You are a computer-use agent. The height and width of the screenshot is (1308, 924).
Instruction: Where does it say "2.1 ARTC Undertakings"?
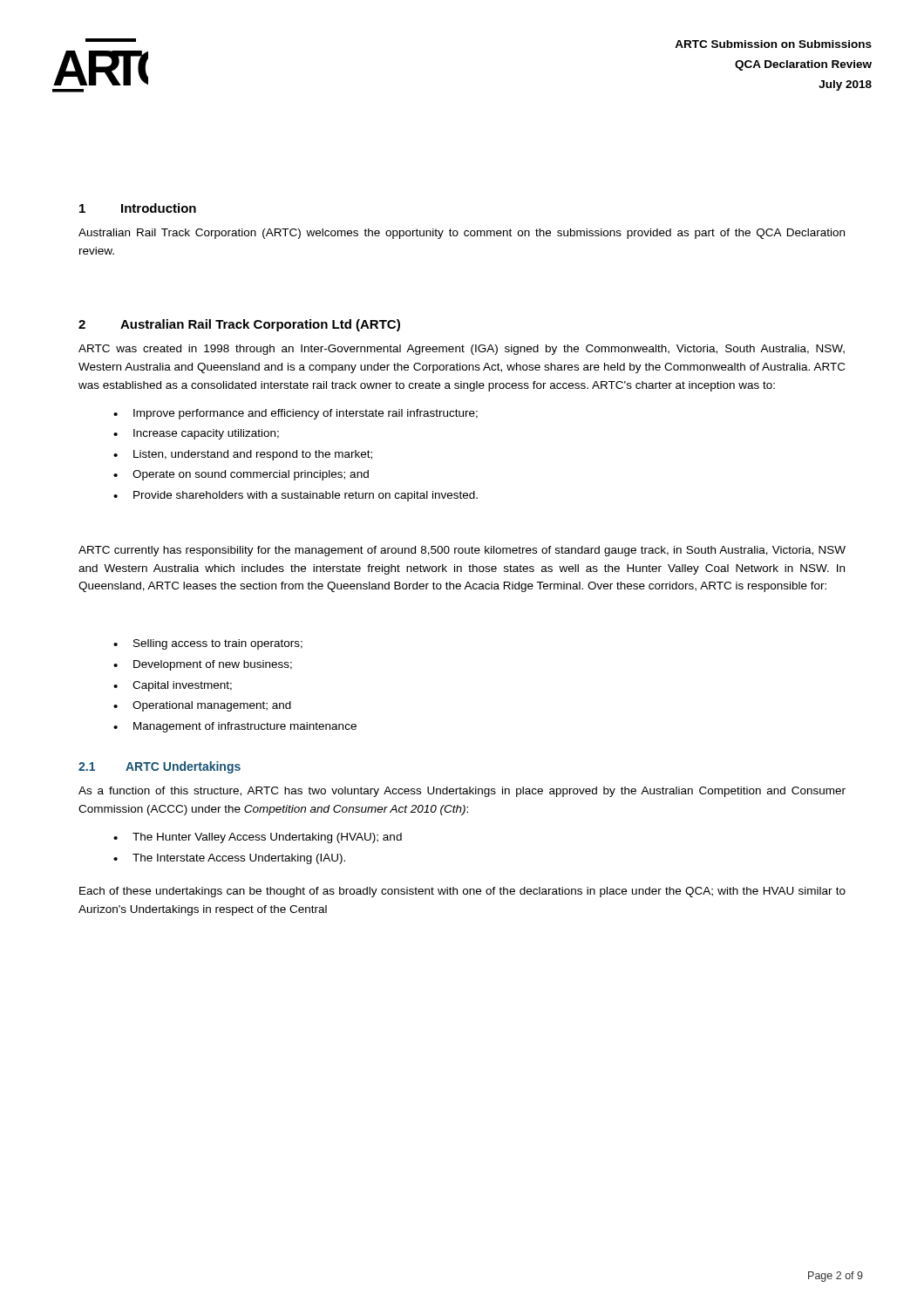pos(160,767)
